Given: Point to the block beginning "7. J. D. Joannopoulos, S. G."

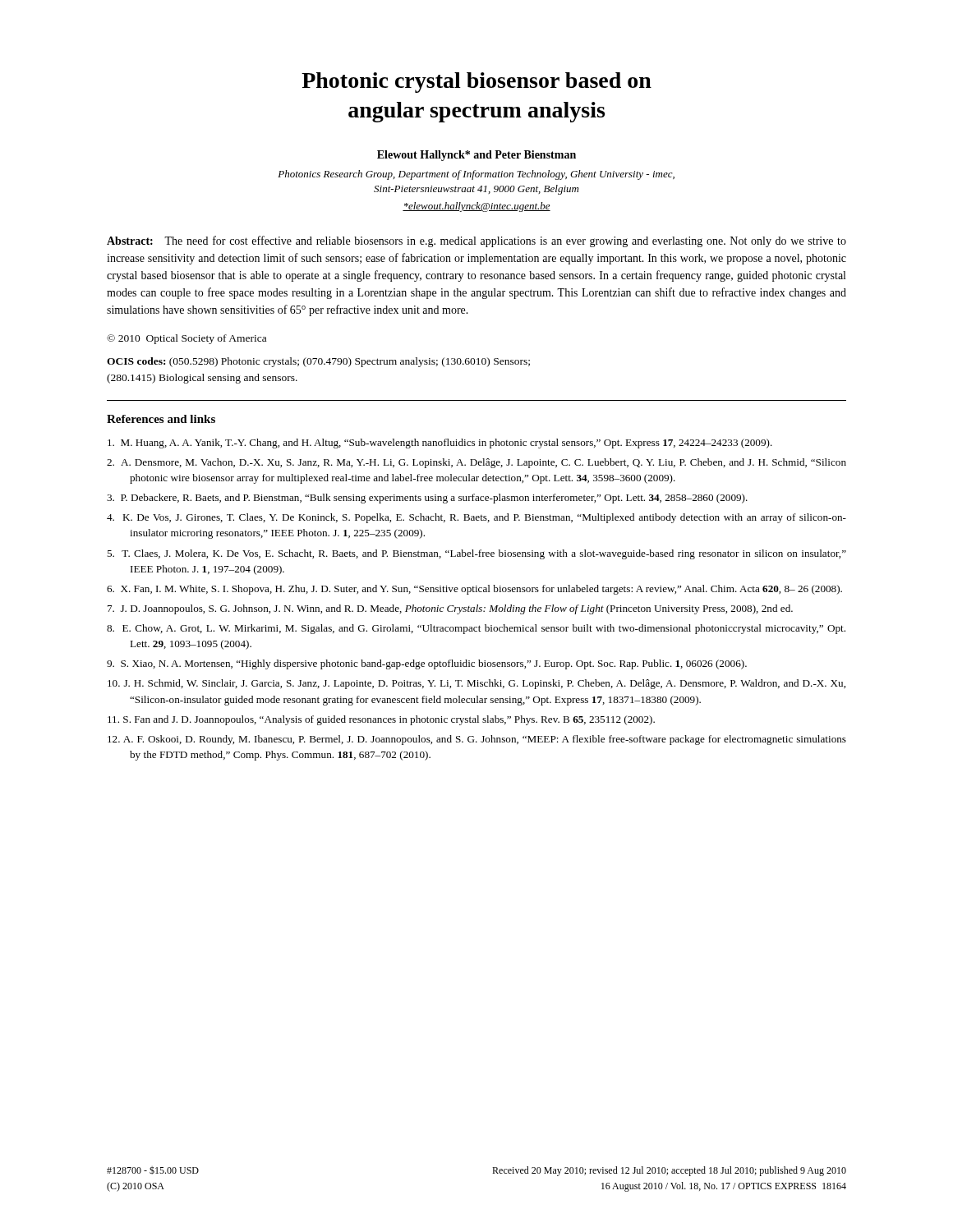Looking at the screenshot, I should 450,608.
